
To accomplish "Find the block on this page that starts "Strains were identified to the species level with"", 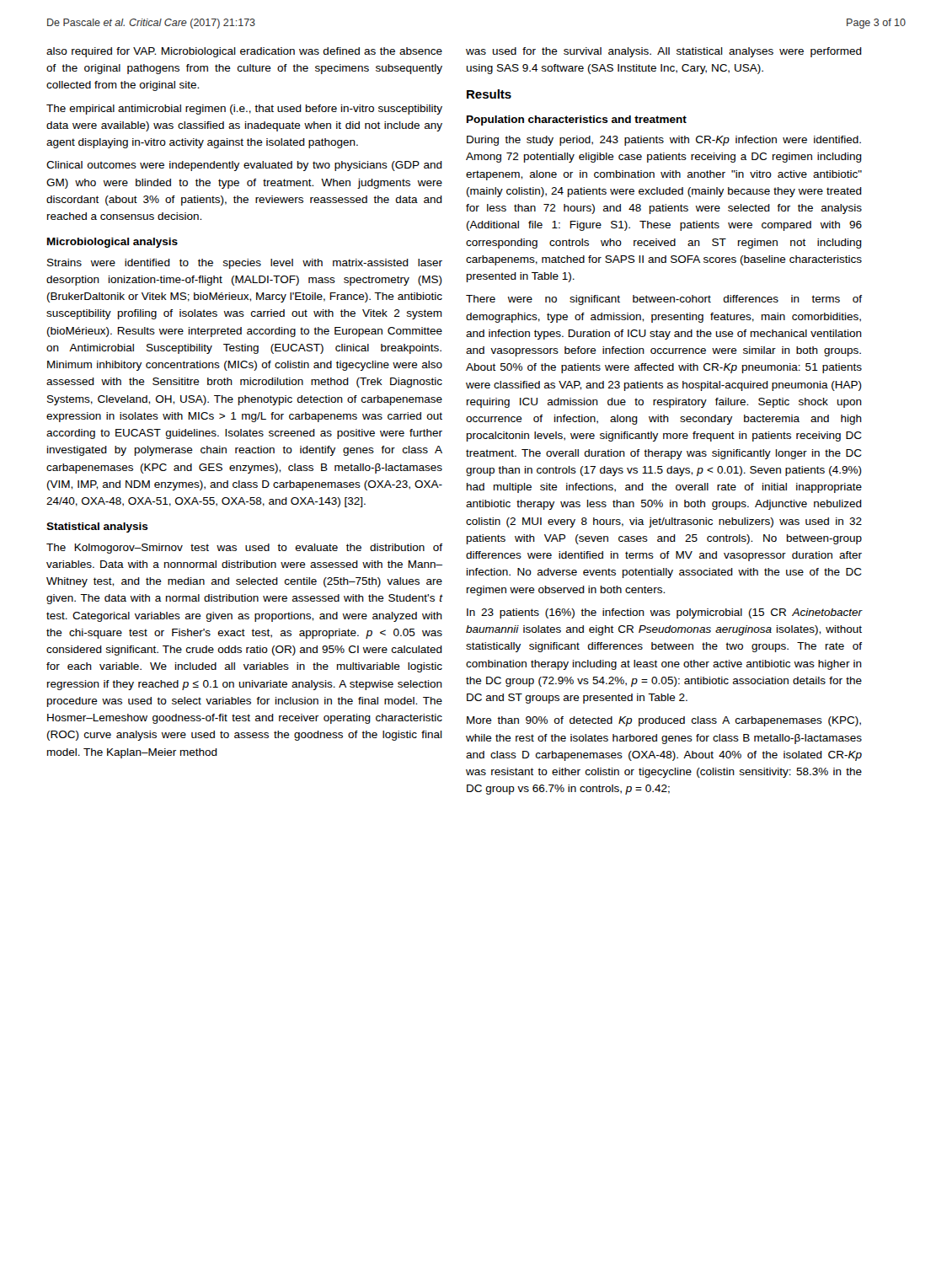I will (x=244, y=382).
